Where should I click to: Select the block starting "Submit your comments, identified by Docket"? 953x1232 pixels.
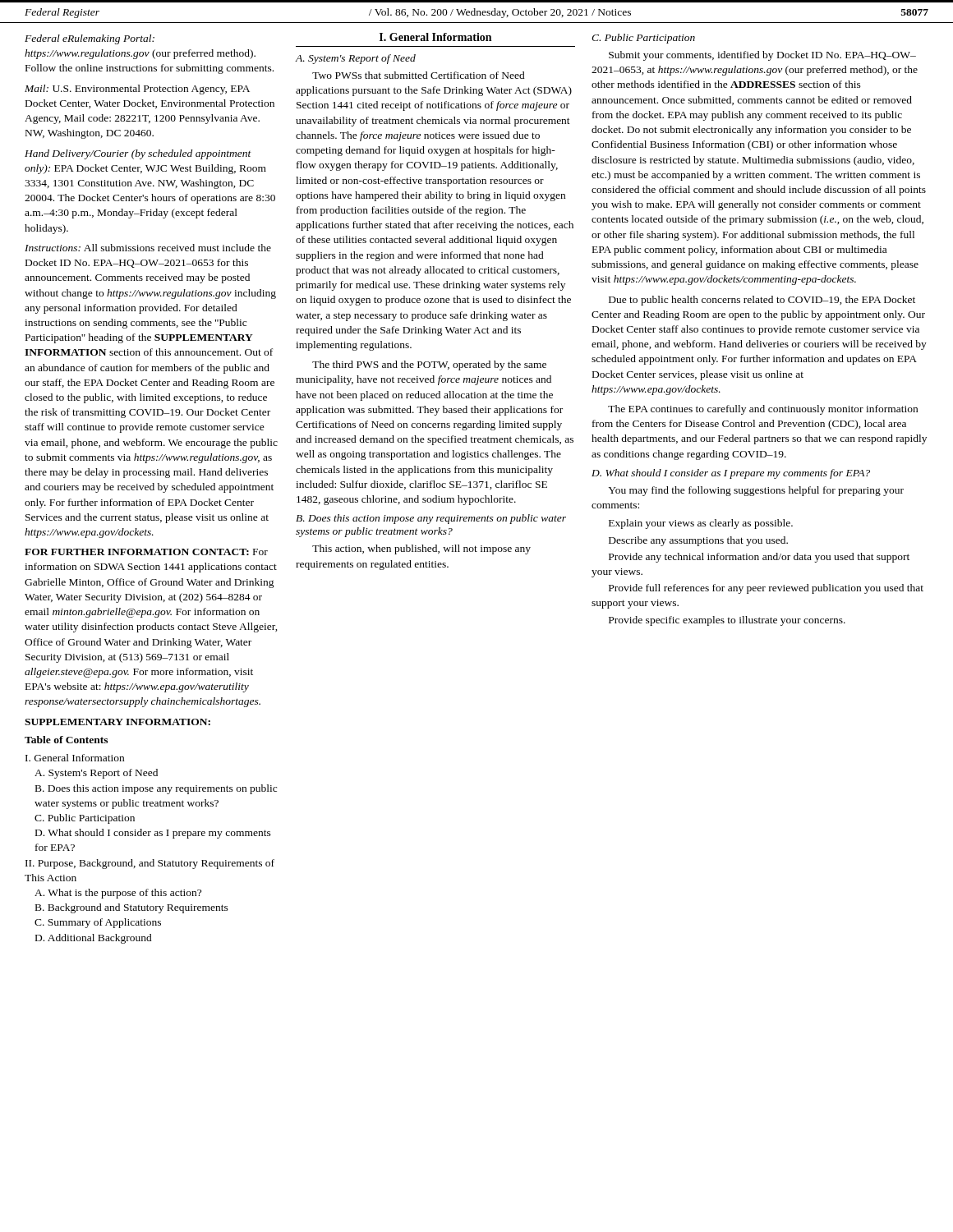[x=759, y=167]
